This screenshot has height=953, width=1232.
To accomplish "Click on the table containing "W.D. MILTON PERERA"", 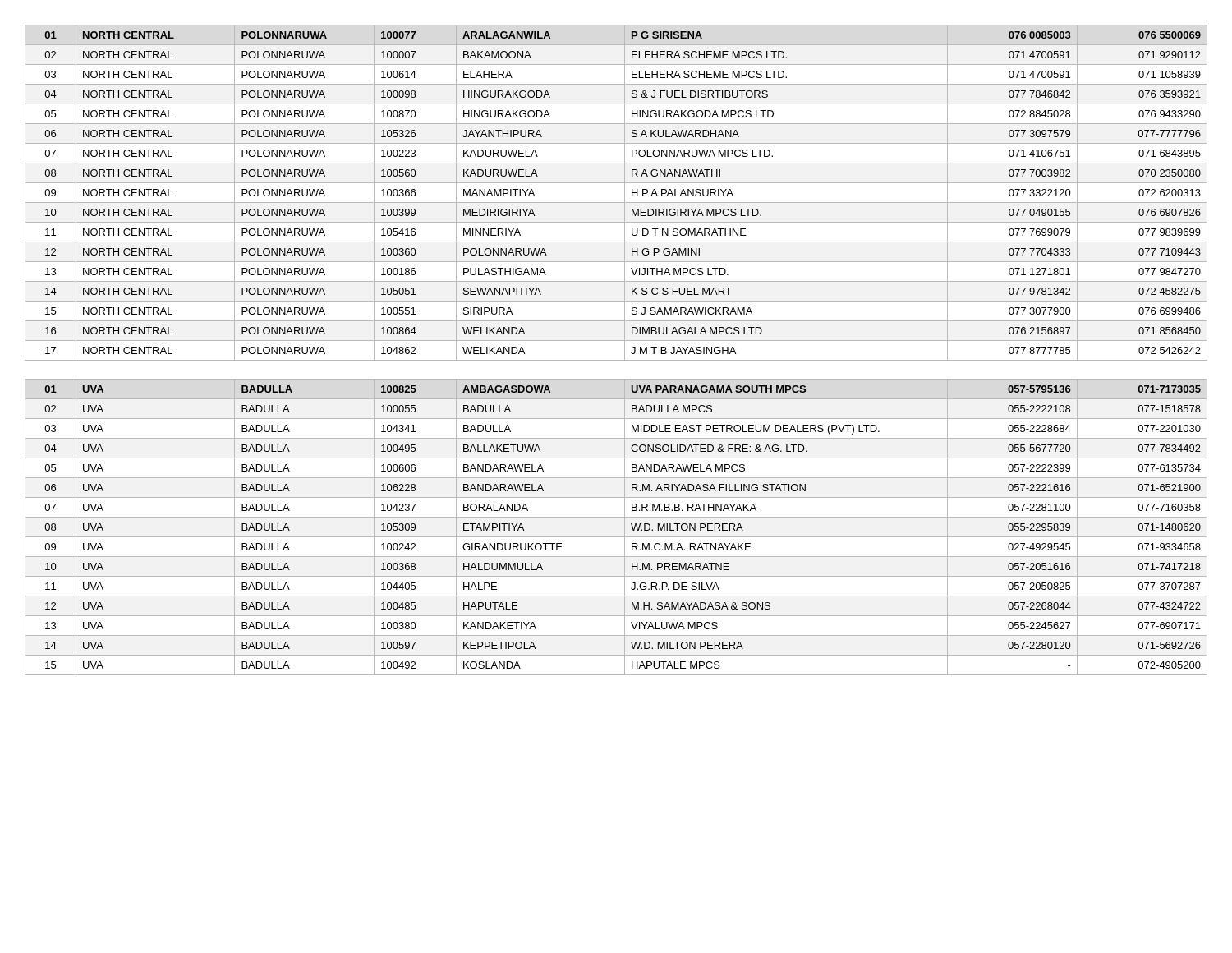I will (x=616, y=527).
